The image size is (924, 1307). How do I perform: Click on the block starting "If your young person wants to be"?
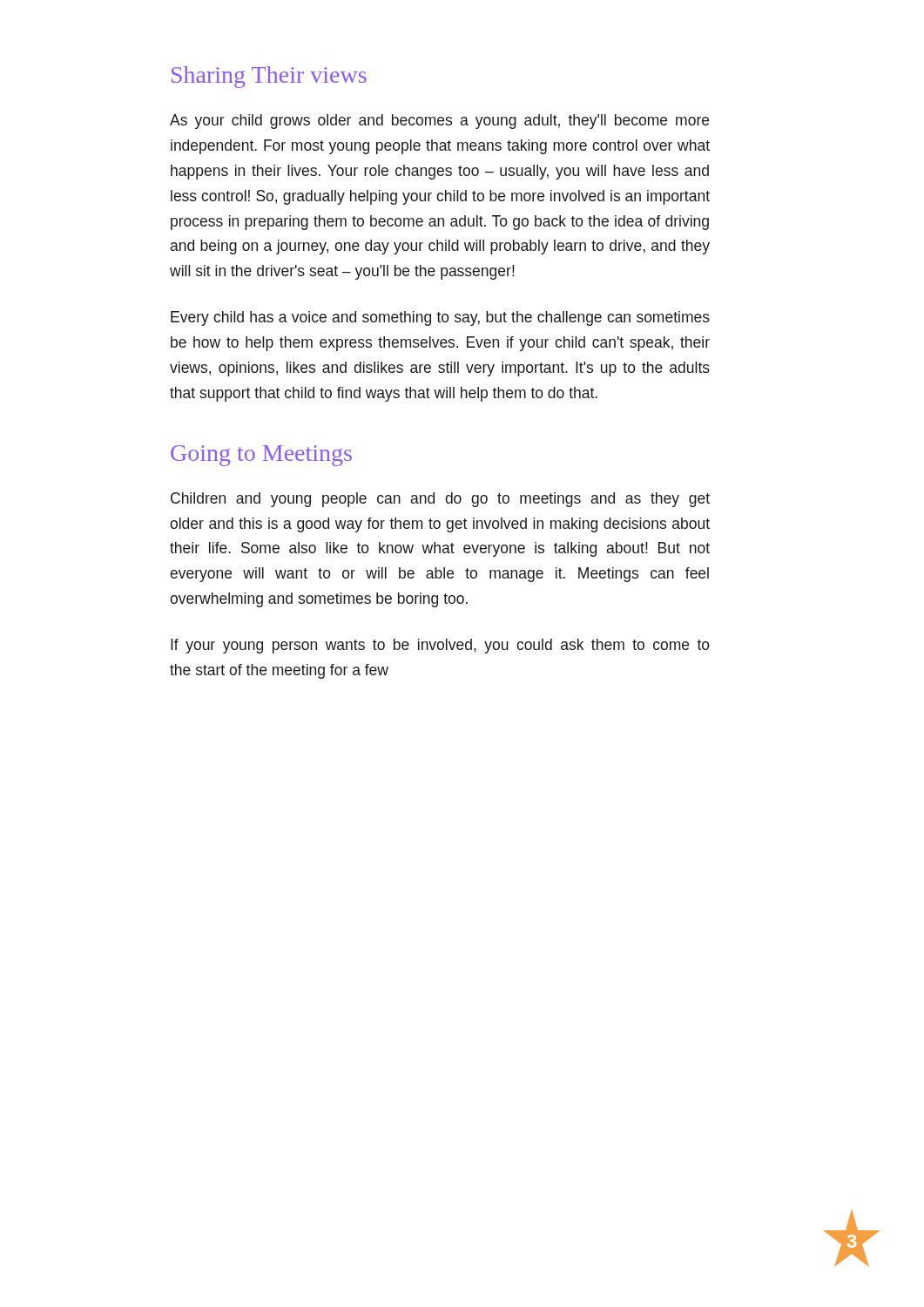440,658
